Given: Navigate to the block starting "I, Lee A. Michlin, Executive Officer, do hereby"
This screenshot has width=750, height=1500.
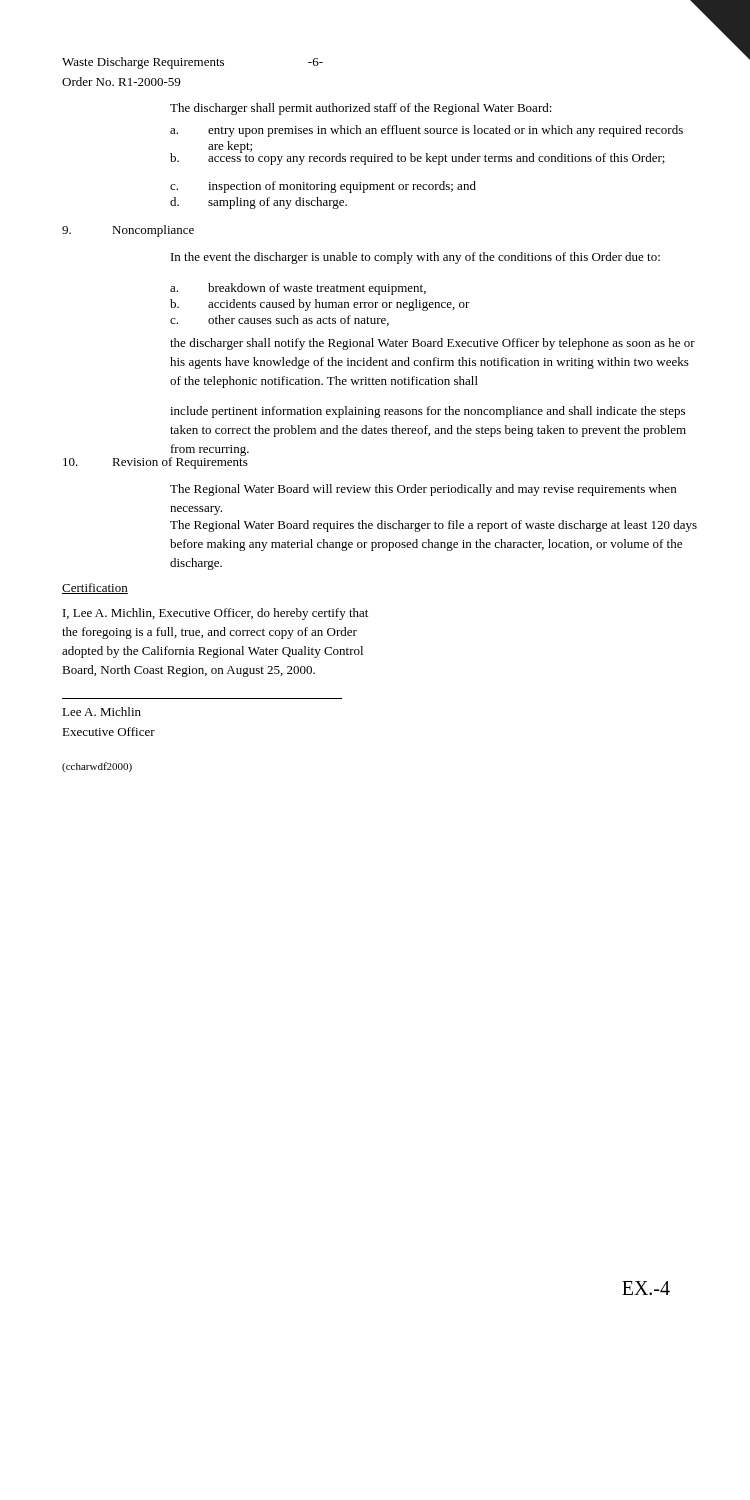Looking at the screenshot, I should click(215, 641).
